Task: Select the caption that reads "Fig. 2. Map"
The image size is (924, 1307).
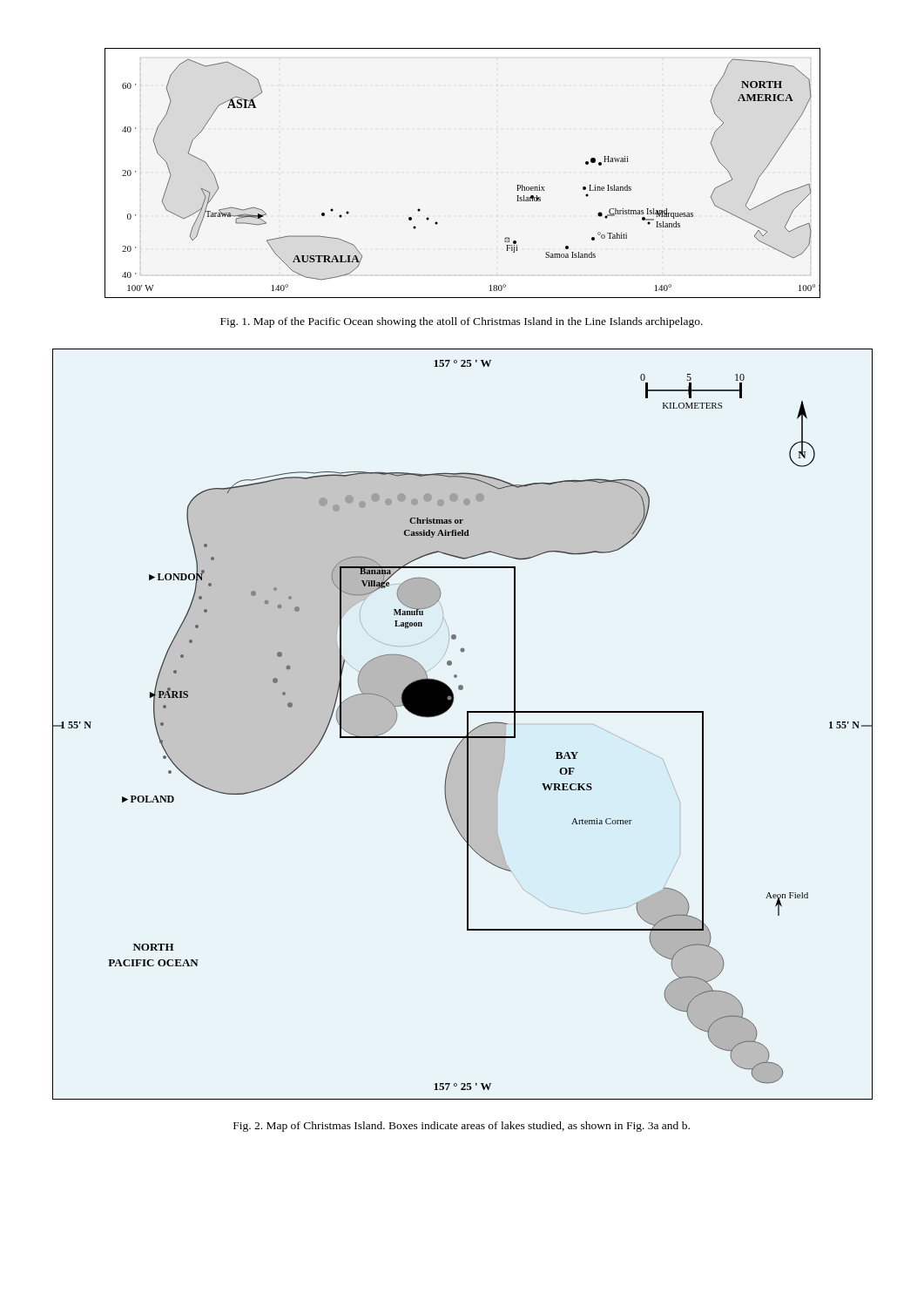Action: point(462,1125)
